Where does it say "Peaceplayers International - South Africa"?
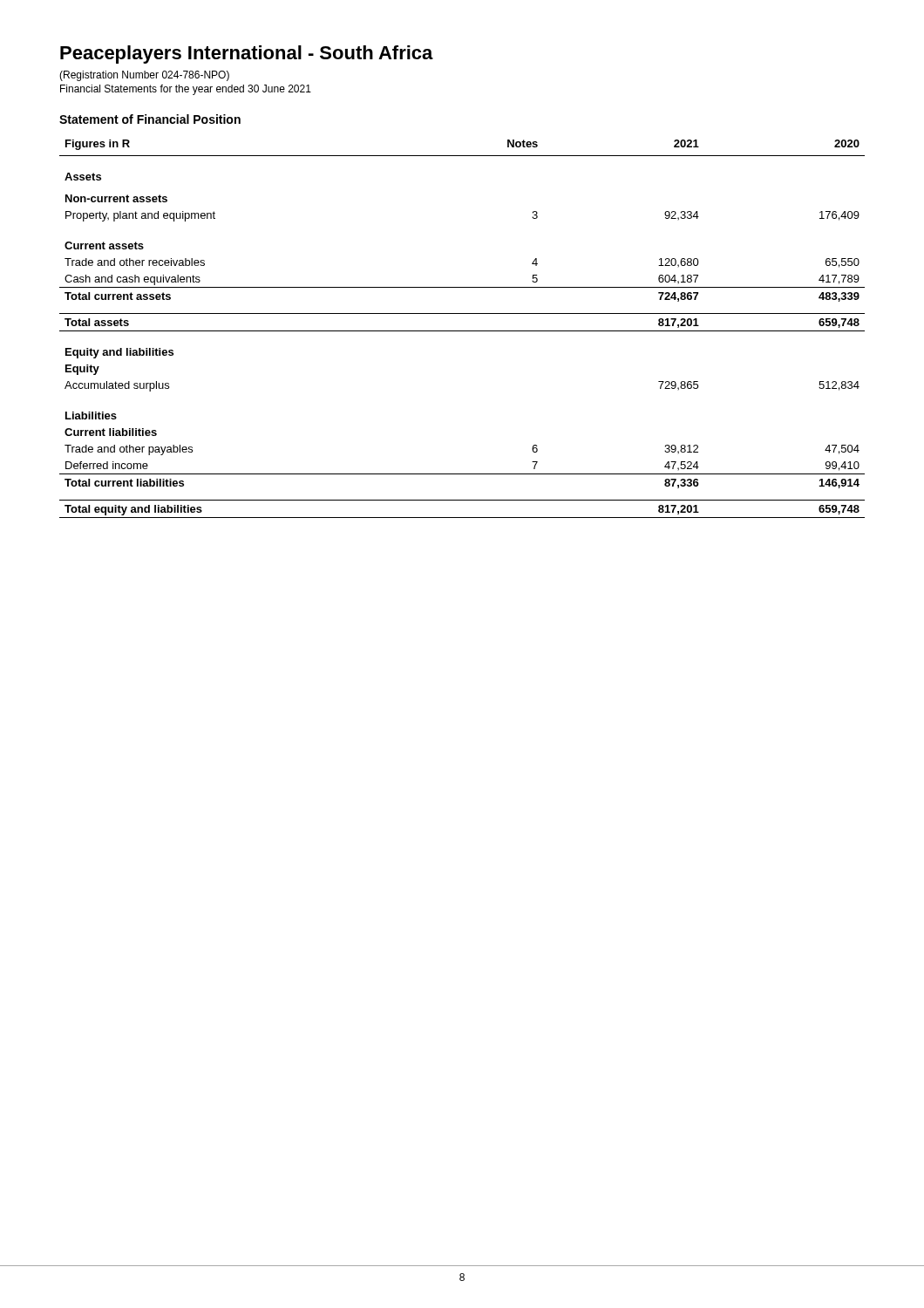The width and height of the screenshot is (924, 1308). (246, 53)
